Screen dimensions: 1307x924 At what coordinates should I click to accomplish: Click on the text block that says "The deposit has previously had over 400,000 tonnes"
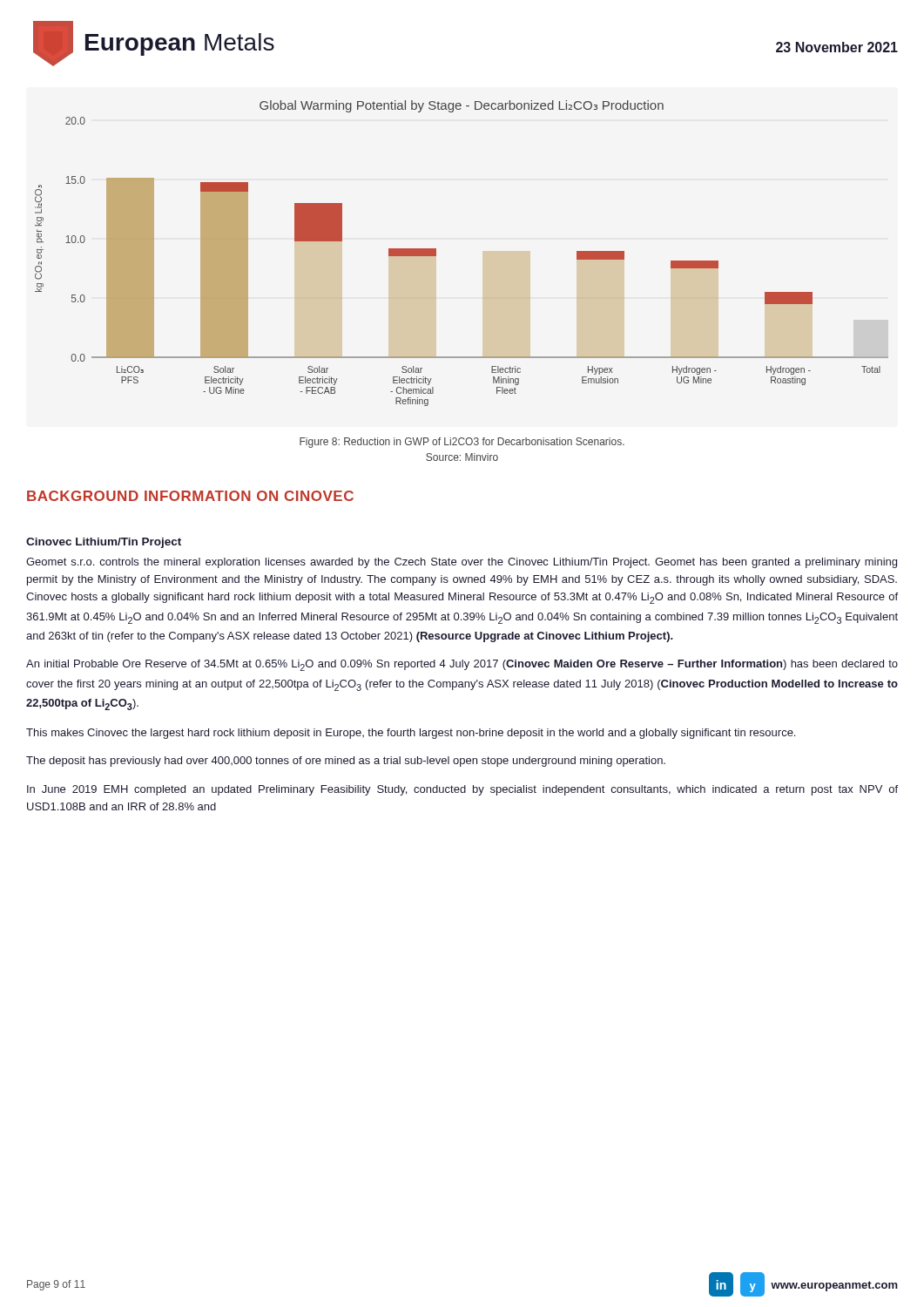(x=346, y=761)
